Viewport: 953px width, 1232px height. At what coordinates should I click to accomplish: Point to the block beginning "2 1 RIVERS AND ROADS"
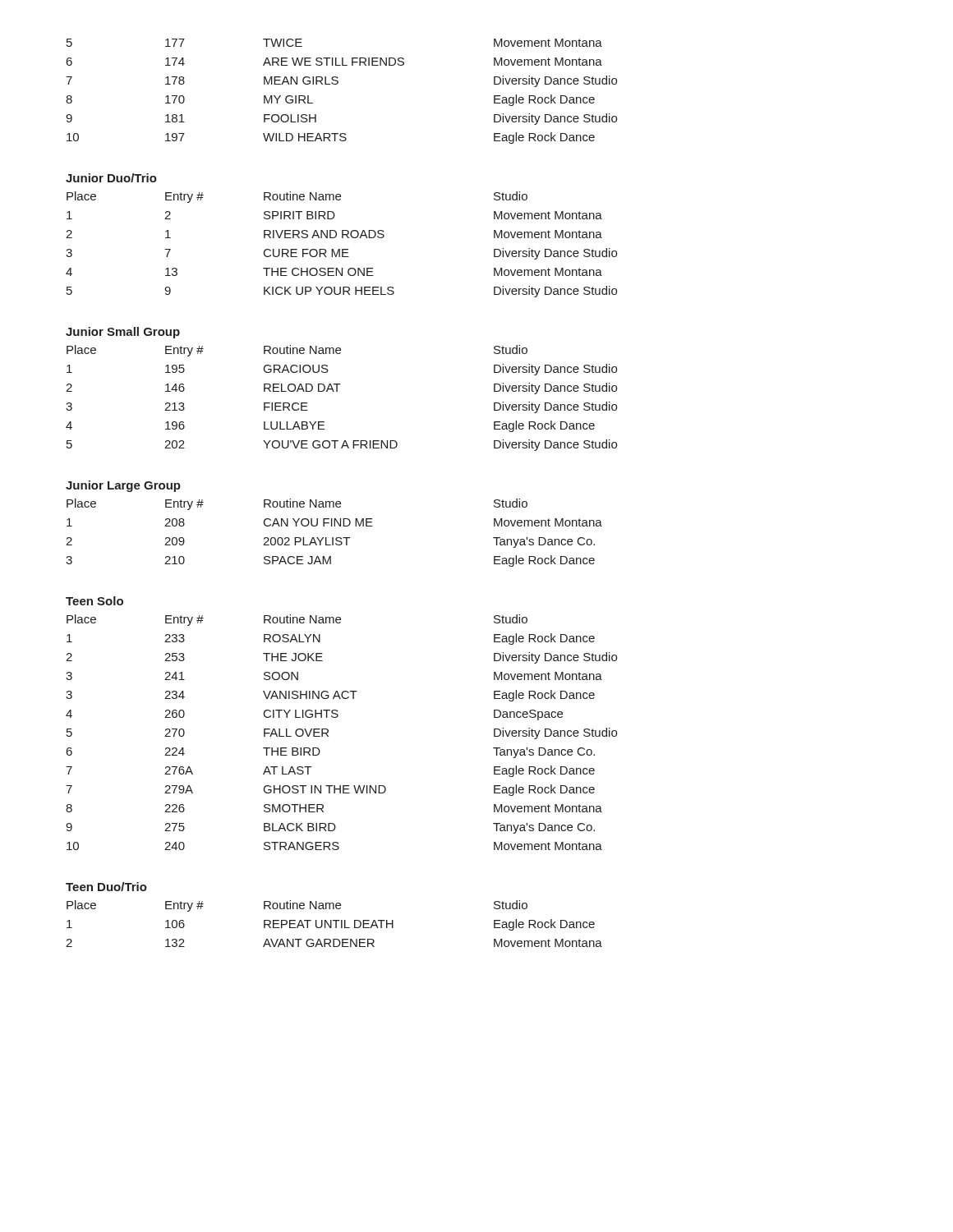tap(334, 234)
